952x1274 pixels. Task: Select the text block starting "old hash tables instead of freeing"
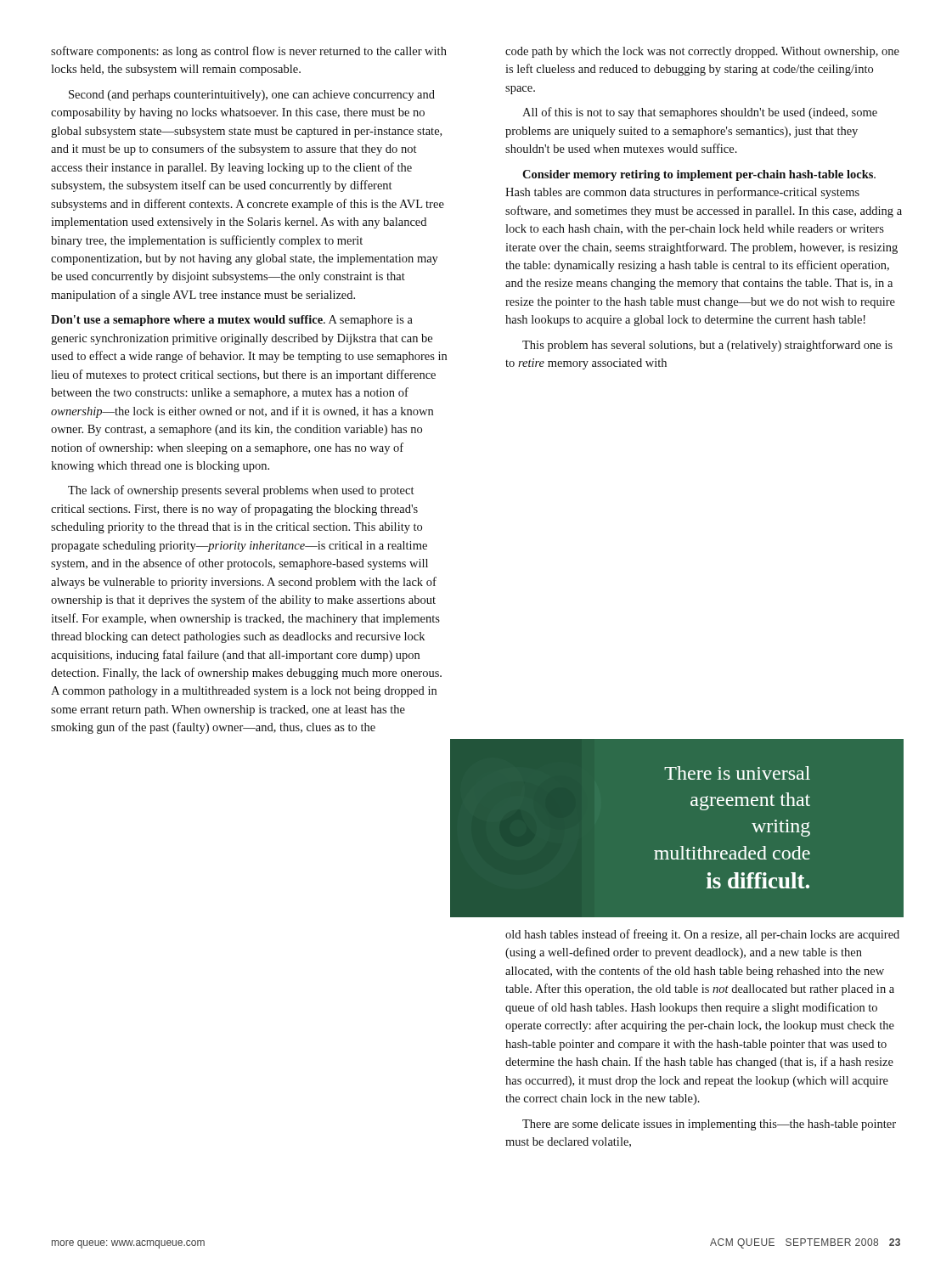pyautogui.click(x=704, y=1039)
